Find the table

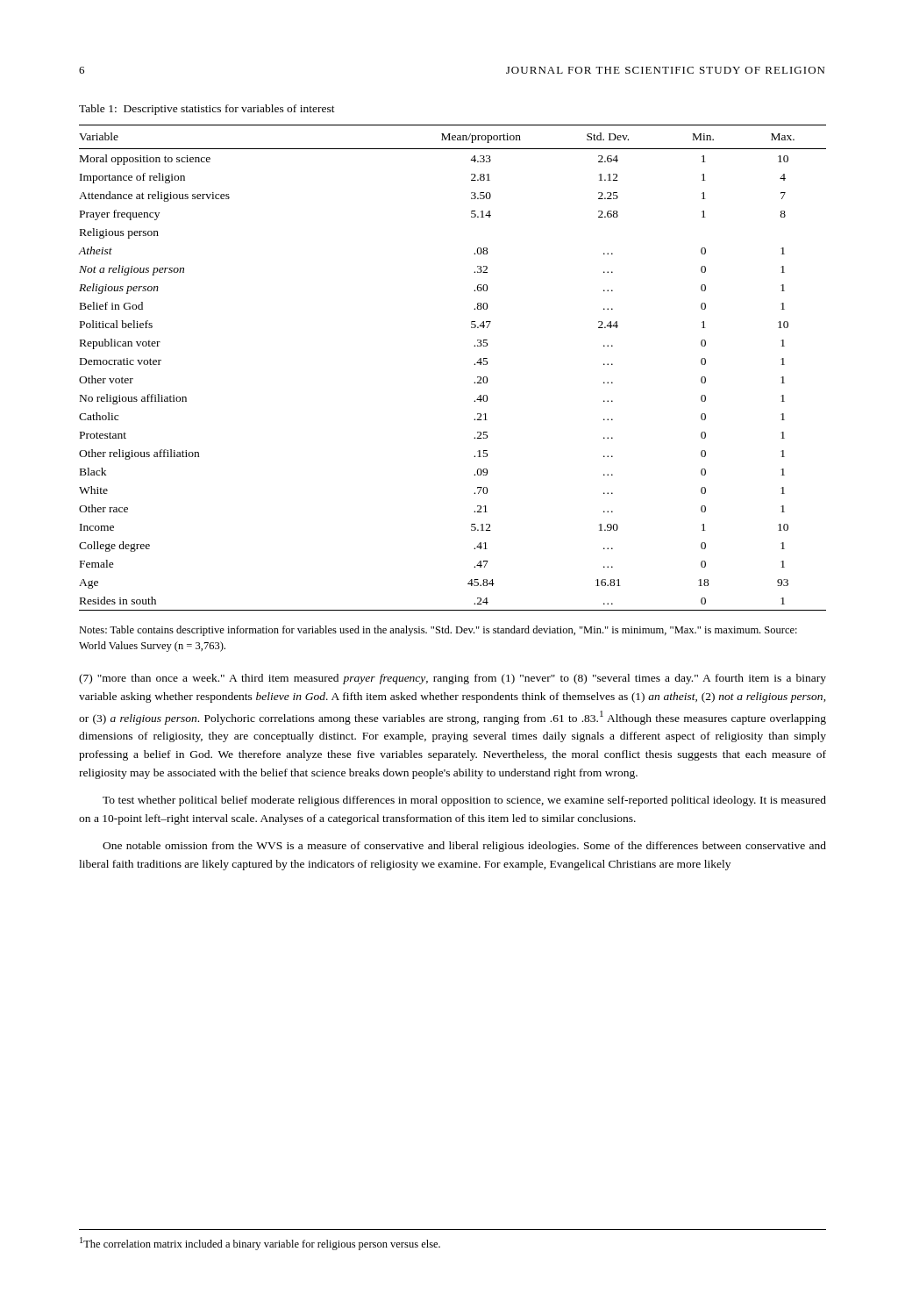point(452,369)
